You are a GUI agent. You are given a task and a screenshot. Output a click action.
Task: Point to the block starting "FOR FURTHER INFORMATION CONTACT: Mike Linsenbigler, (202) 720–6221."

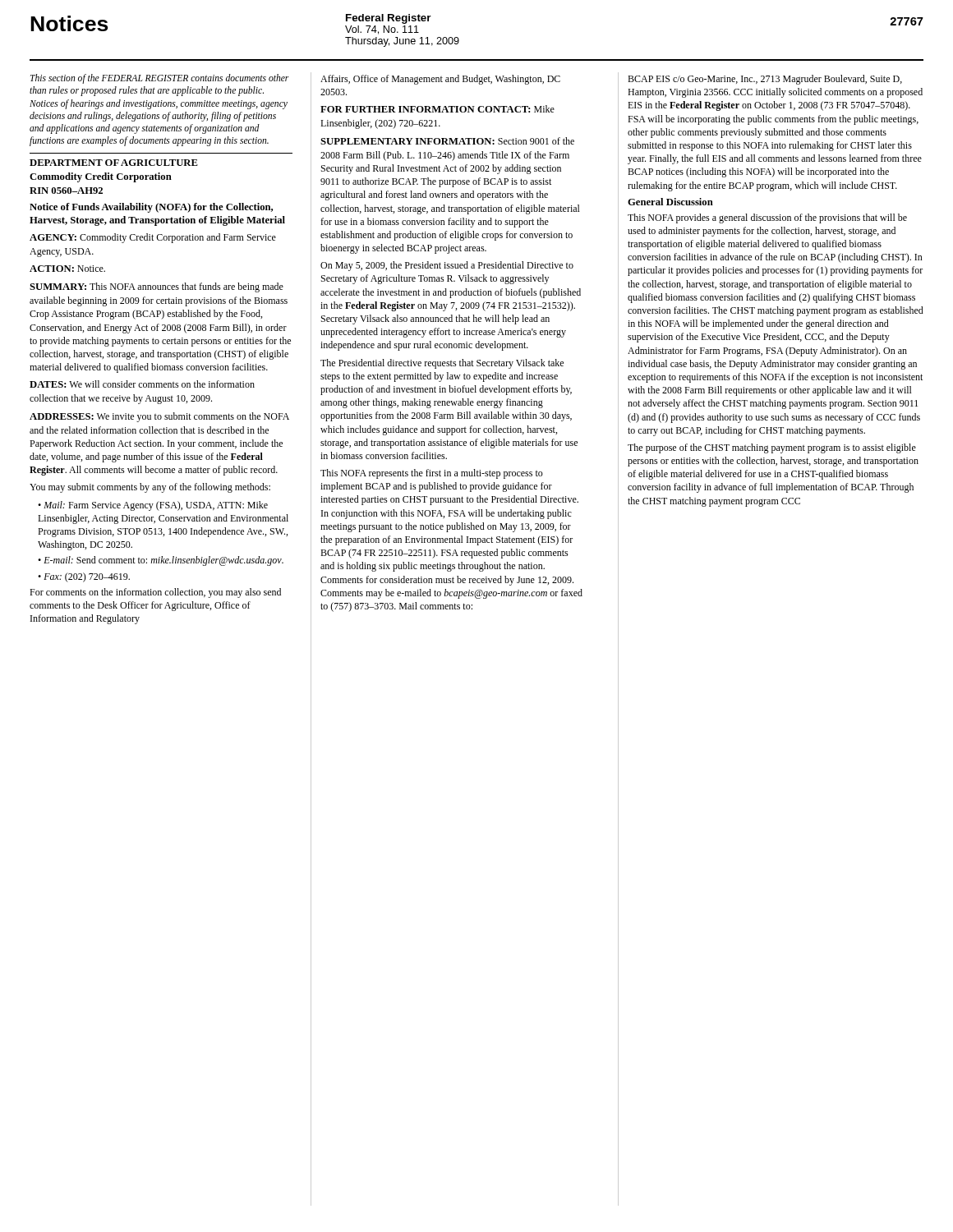coord(437,117)
